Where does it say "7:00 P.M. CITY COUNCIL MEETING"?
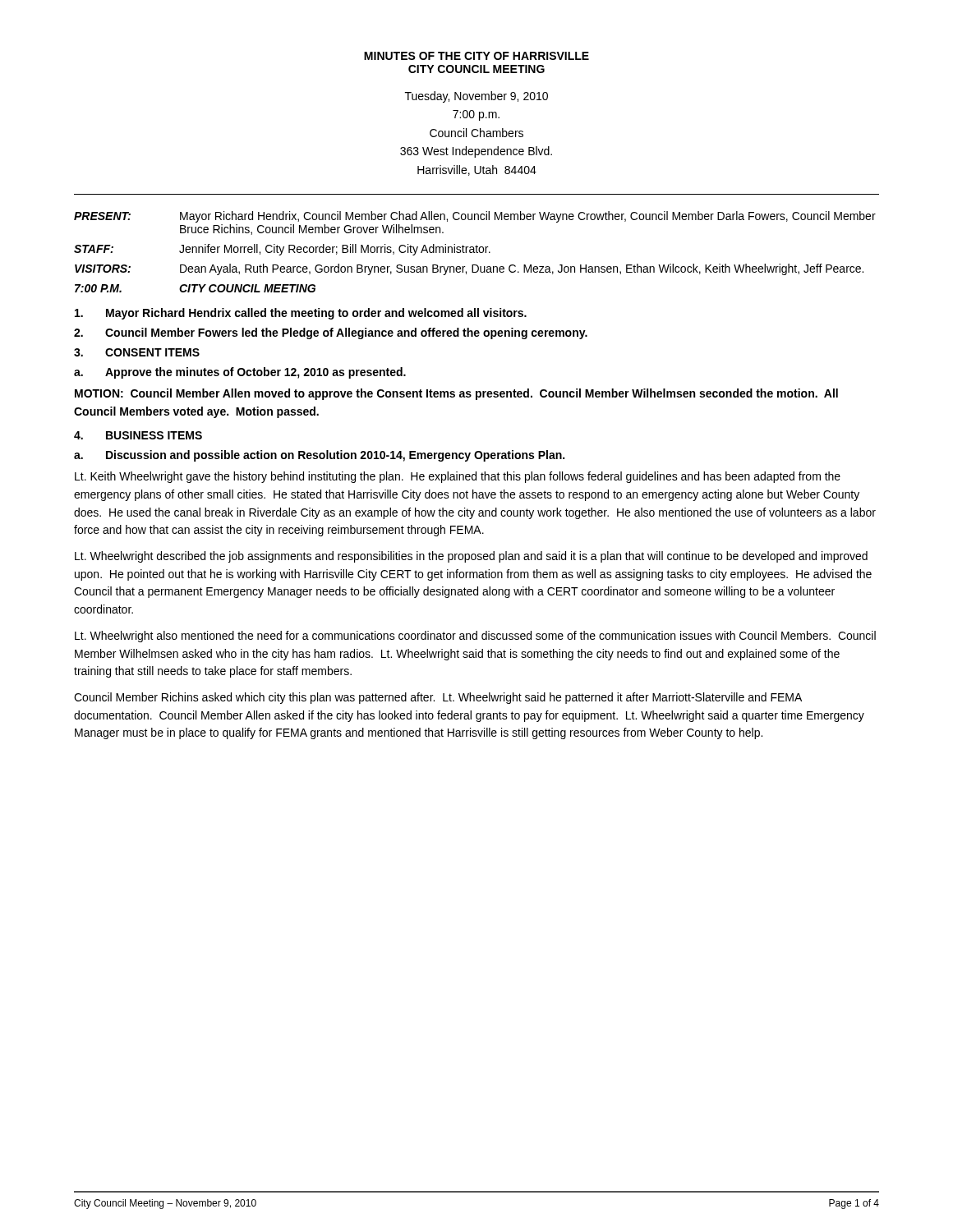The image size is (953, 1232). pos(195,288)
